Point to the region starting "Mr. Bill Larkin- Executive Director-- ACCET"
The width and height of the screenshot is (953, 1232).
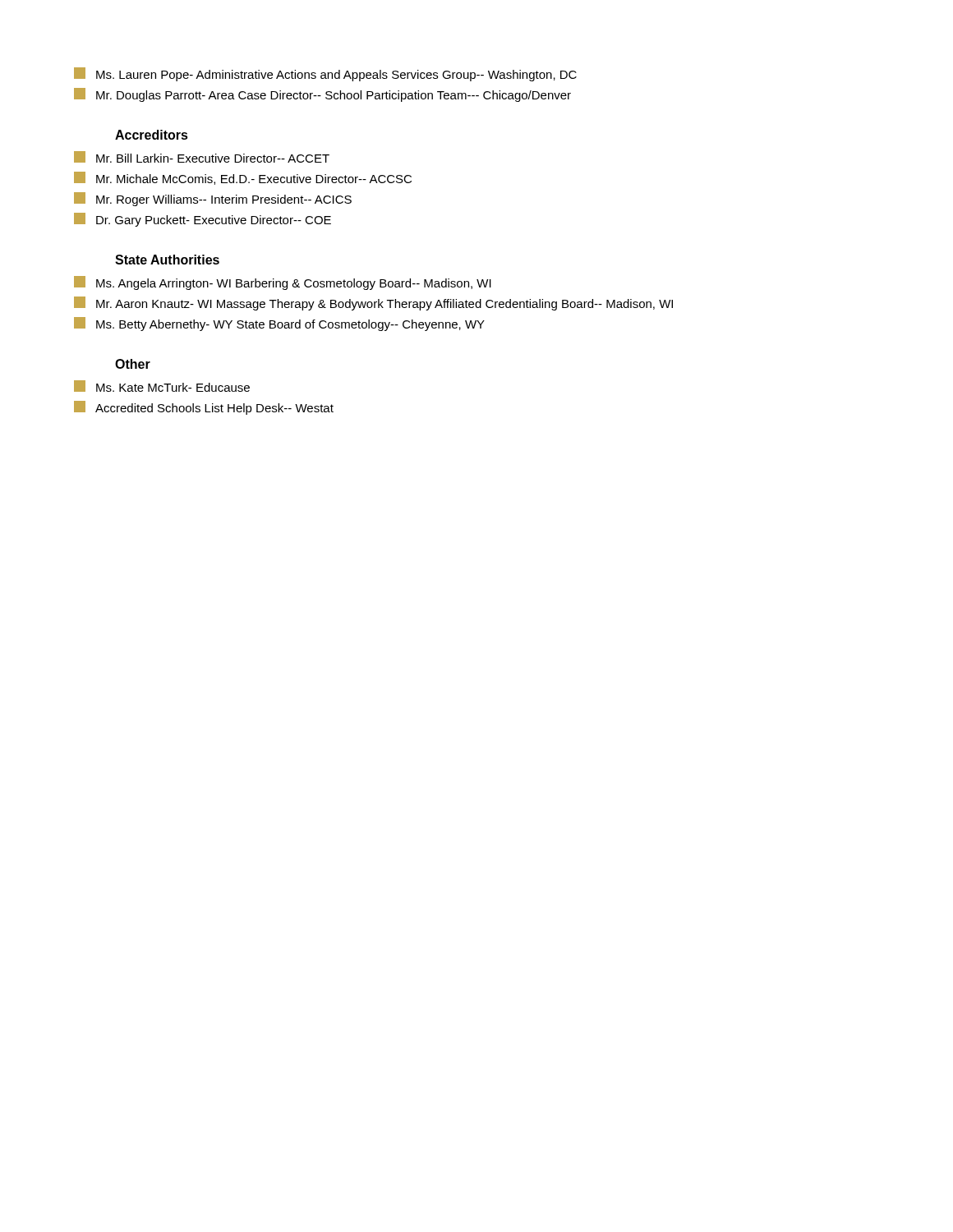(202, 157)
